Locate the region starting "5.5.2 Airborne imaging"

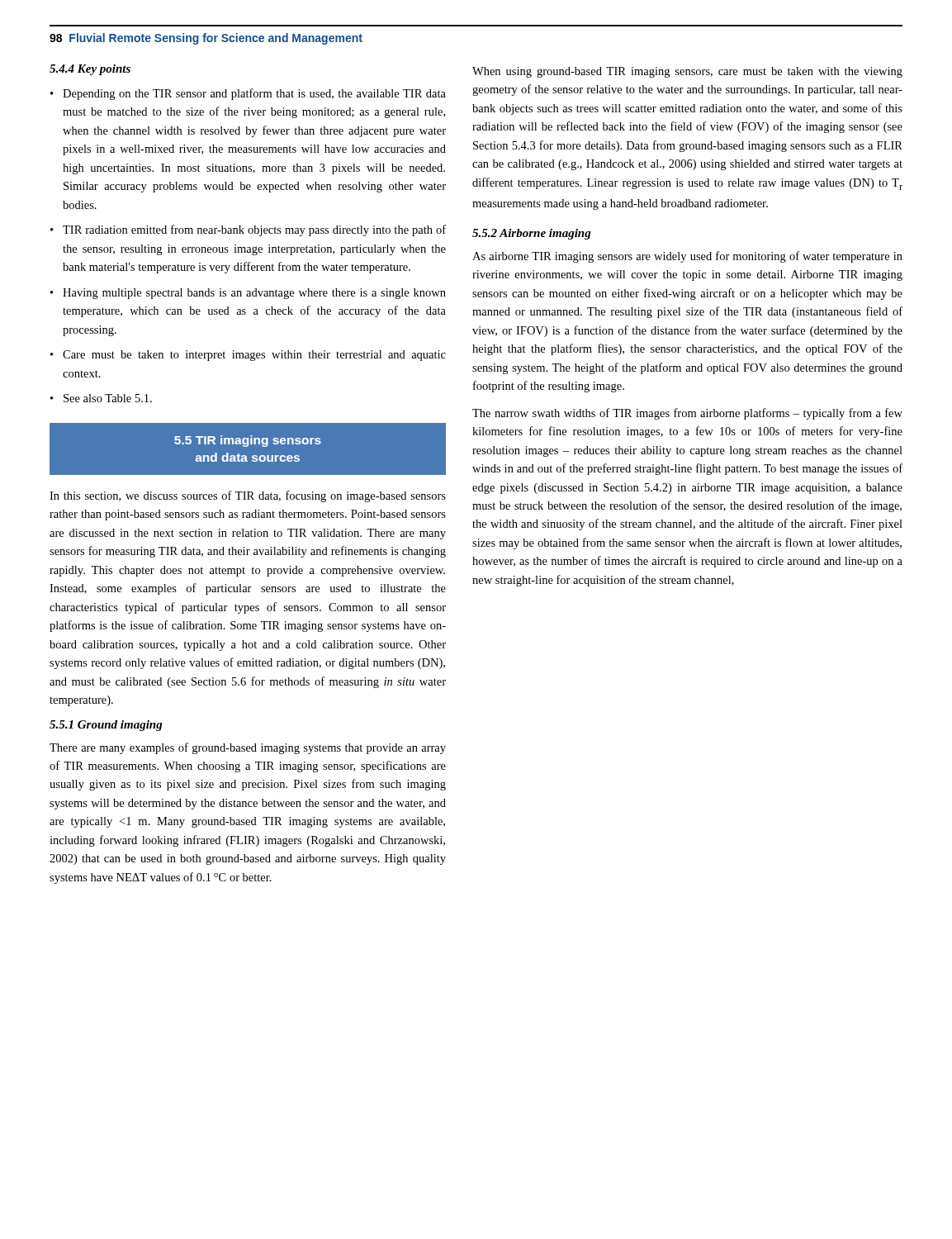[532, 233]
